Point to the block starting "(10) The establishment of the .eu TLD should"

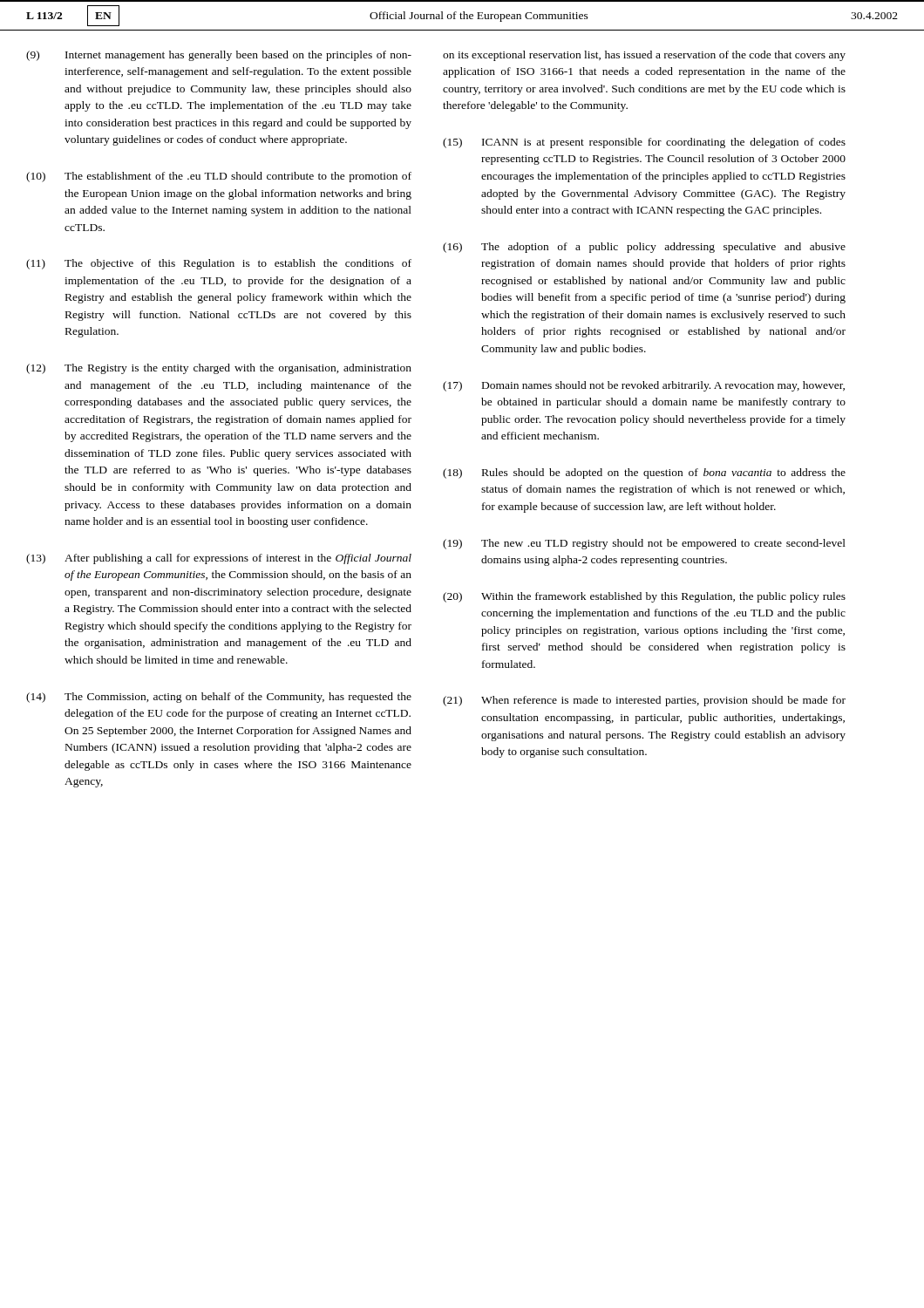[219, 201]
